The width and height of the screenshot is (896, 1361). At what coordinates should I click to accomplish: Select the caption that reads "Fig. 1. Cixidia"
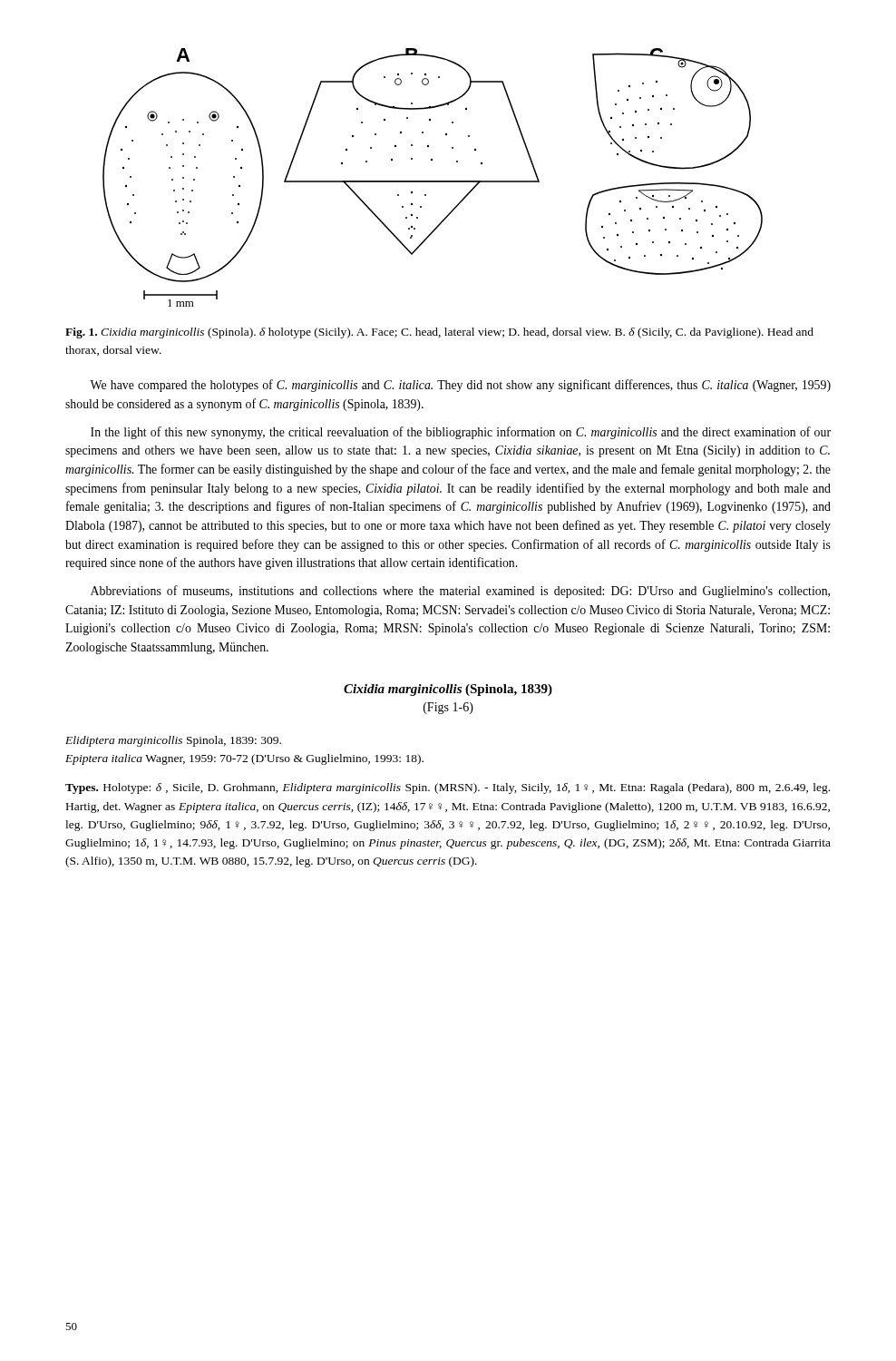[x=439, y=341]
